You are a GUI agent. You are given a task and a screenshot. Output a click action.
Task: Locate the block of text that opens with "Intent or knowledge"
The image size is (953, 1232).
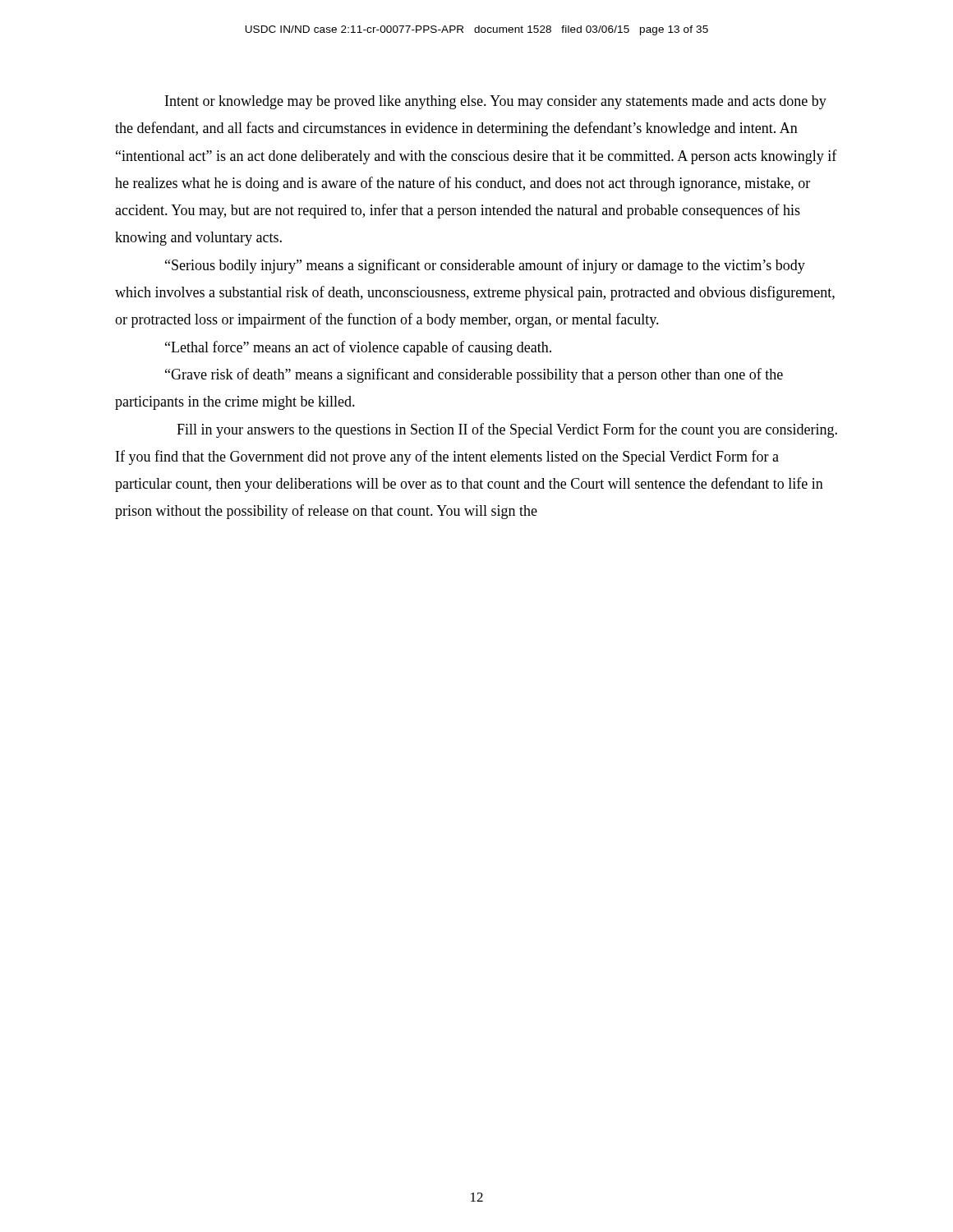476,169
